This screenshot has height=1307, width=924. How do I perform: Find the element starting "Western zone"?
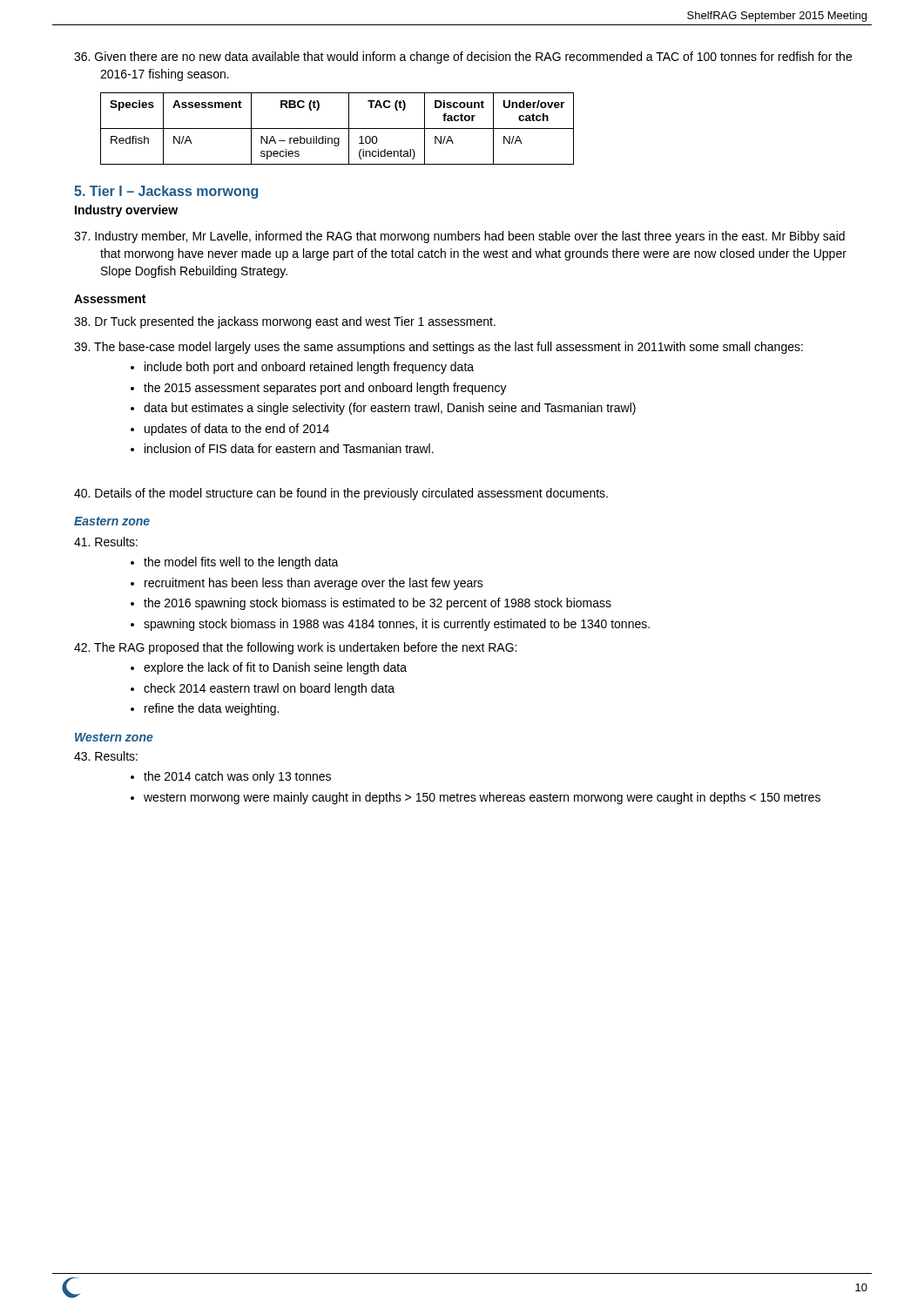tap(114, 737)
